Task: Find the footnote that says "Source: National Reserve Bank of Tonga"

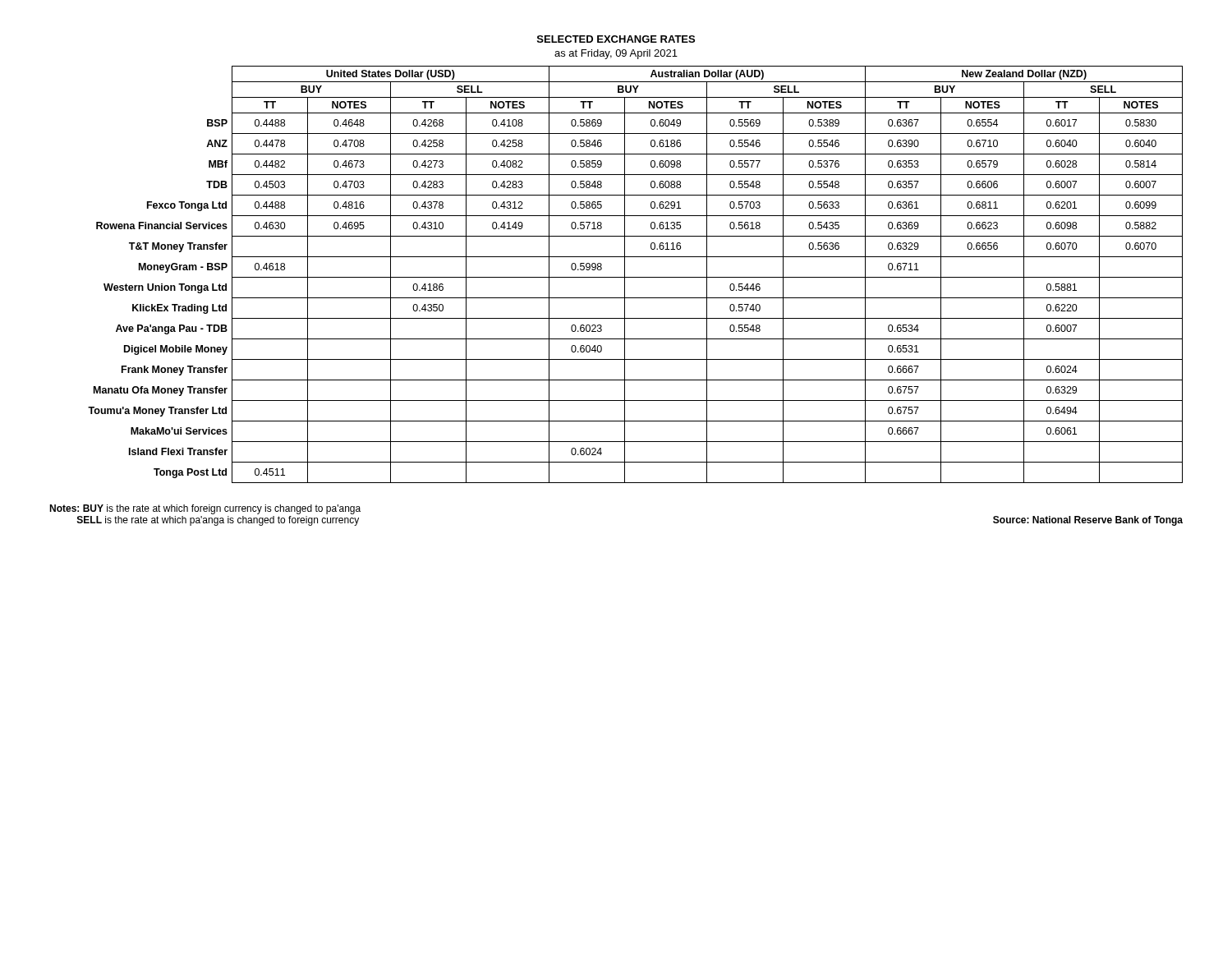Action: (1088, 520)
